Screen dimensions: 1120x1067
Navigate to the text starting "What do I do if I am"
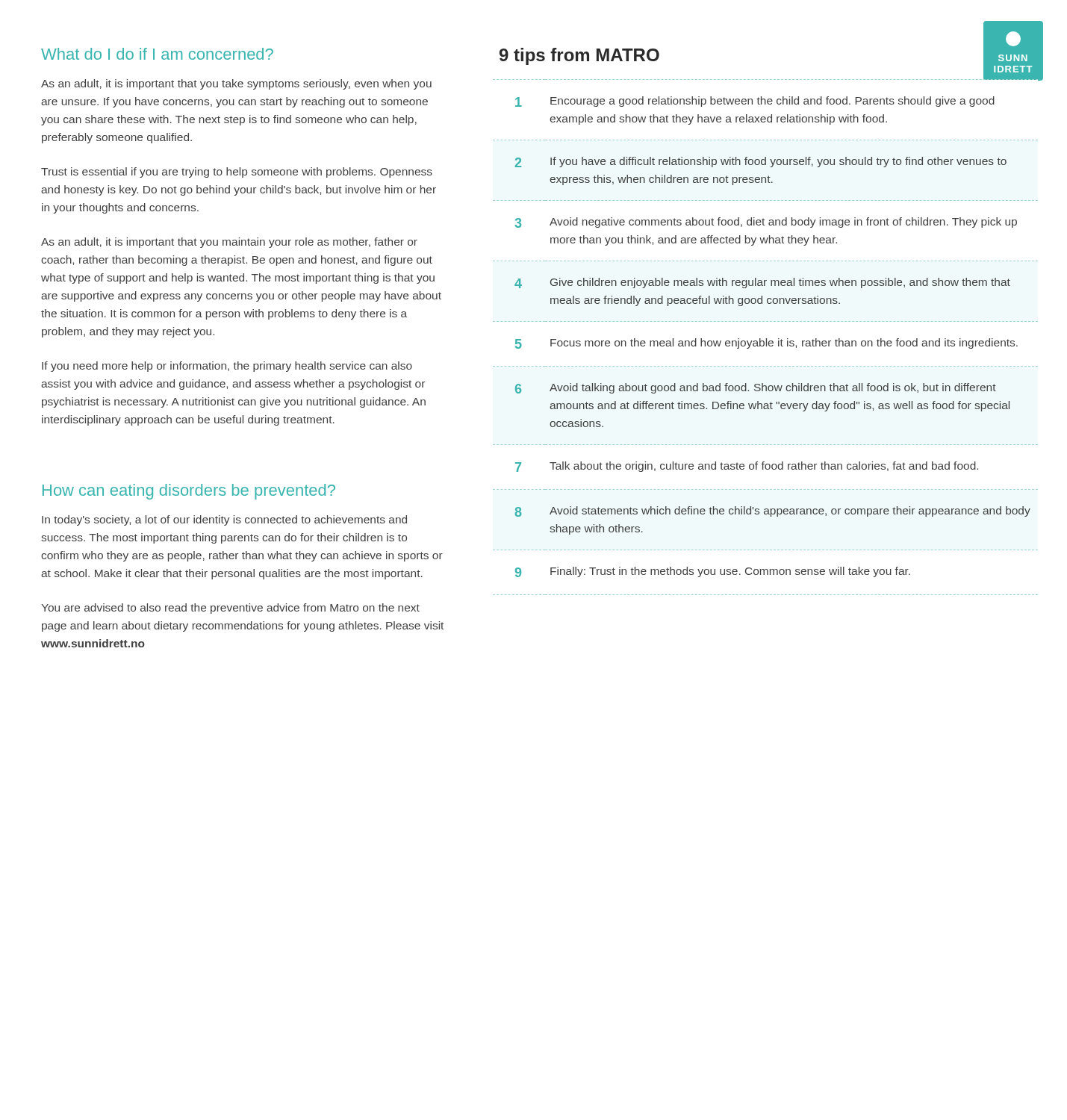tap(157, 54)
